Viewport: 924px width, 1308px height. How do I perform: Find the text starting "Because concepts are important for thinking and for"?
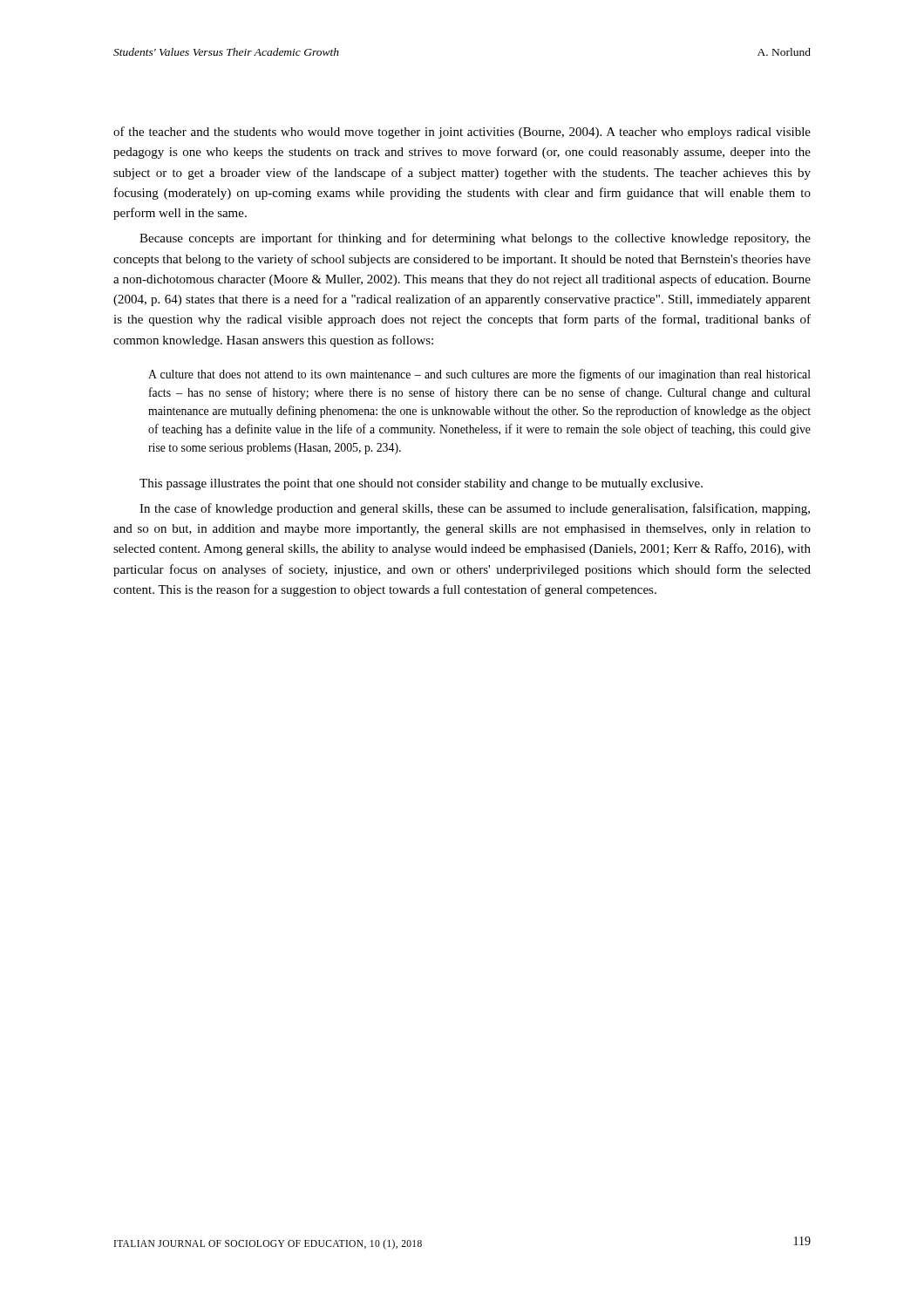click(462, 289)
